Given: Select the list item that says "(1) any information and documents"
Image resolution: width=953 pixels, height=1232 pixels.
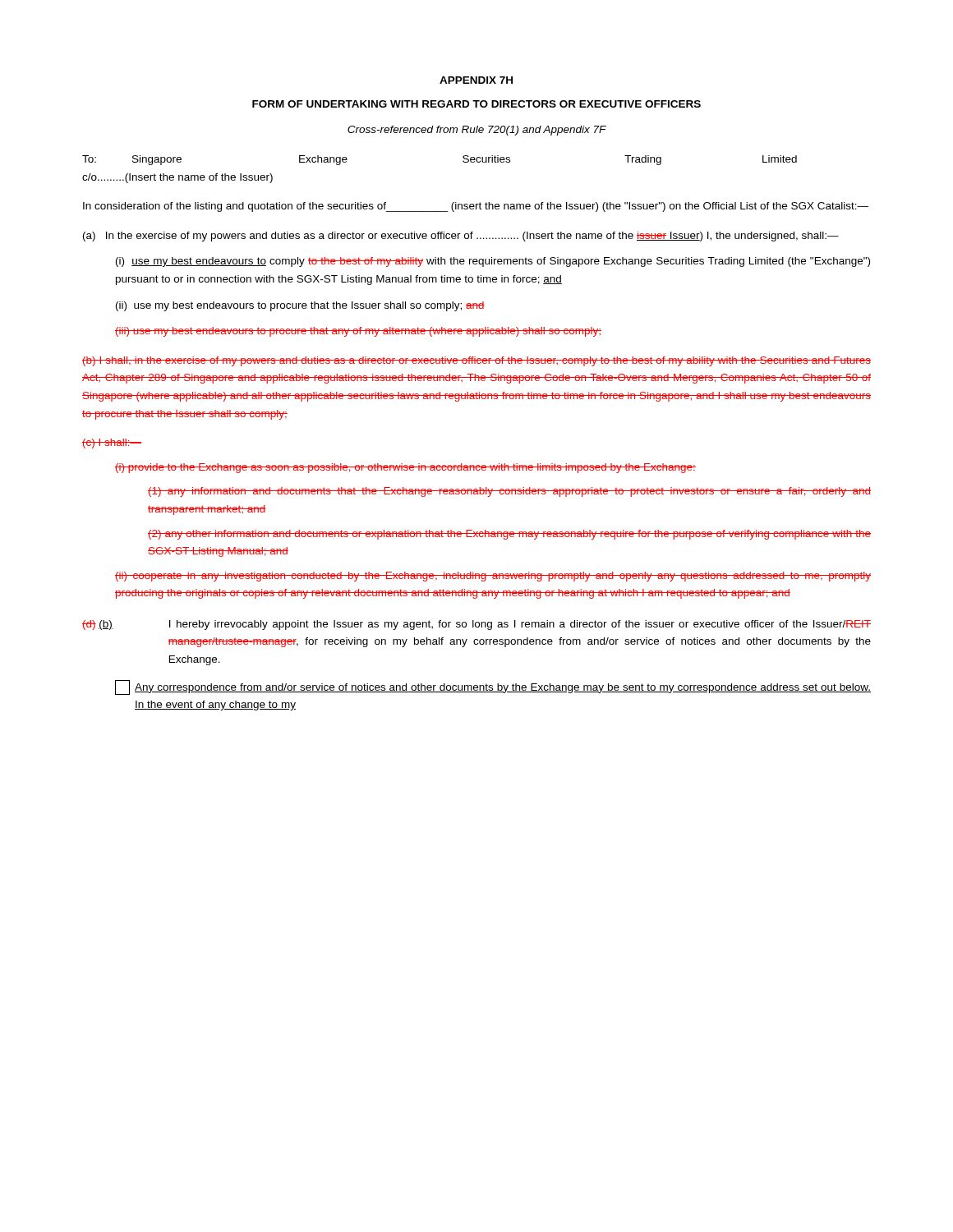Looking at the screenshot, I should [x=509, y=500].
